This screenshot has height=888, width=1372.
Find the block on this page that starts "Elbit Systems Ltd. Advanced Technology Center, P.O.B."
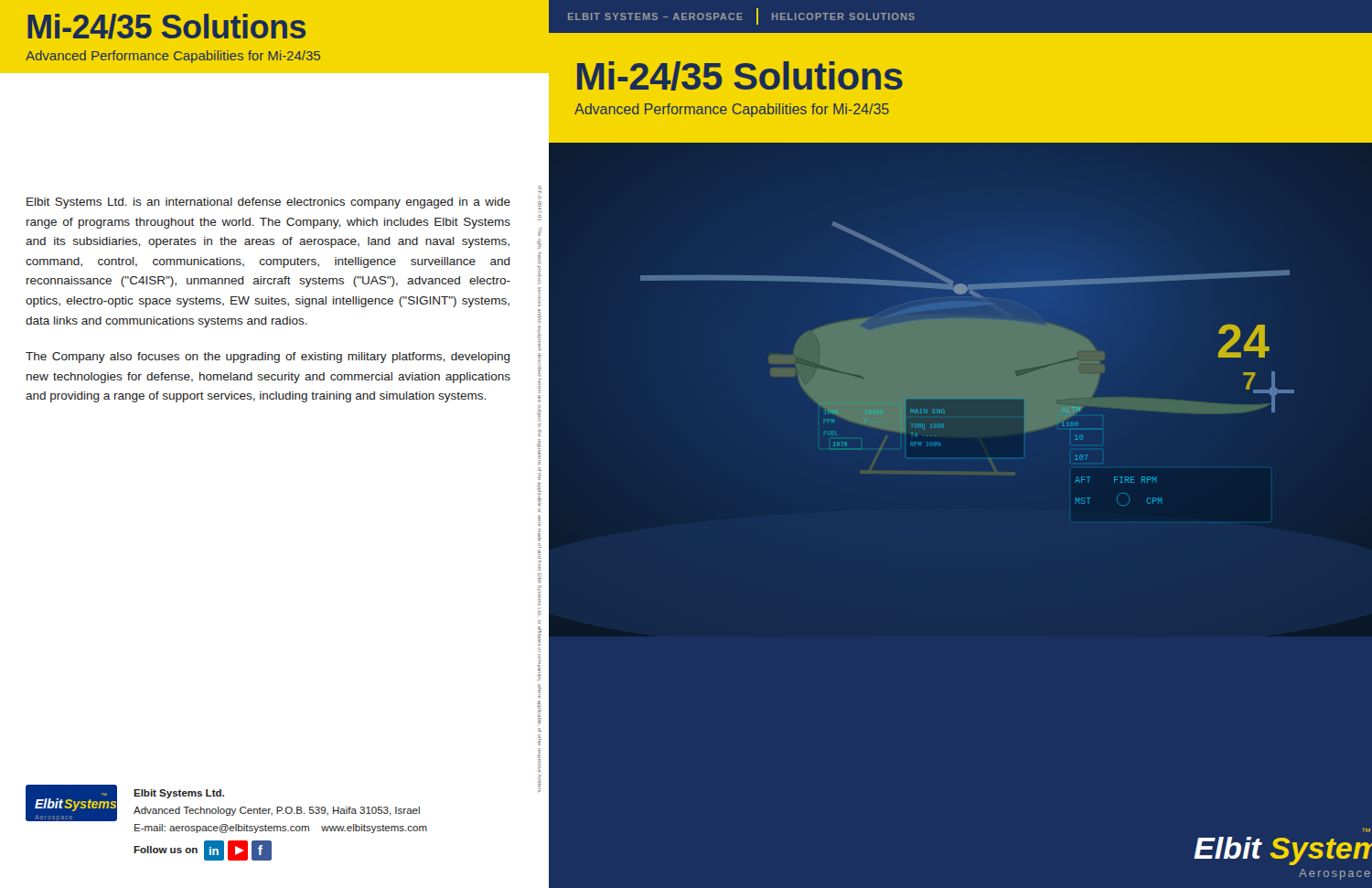click(280, 811)
